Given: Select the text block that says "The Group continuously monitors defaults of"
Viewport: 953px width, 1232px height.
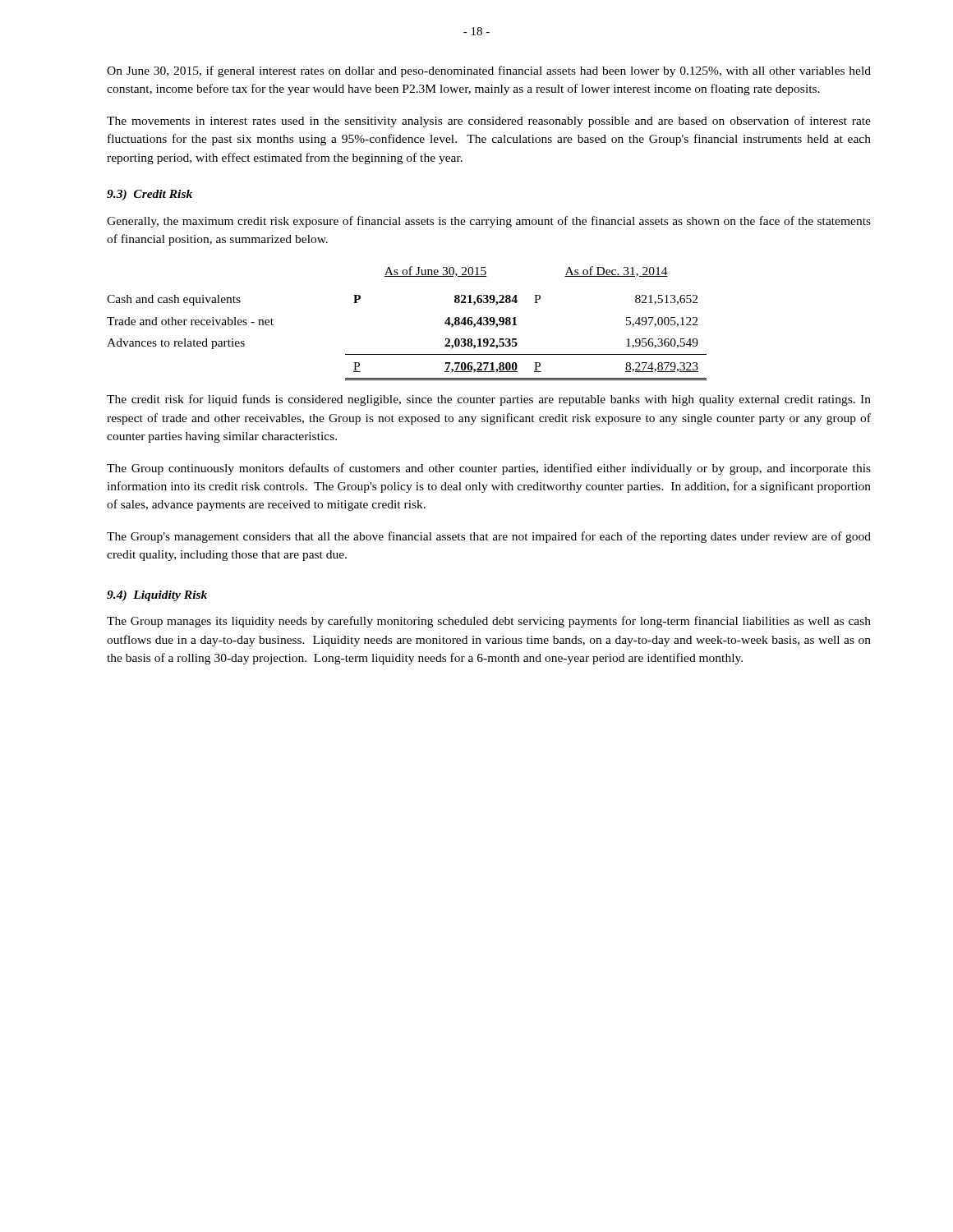Looking at the screenshot, I should point(489,486).
